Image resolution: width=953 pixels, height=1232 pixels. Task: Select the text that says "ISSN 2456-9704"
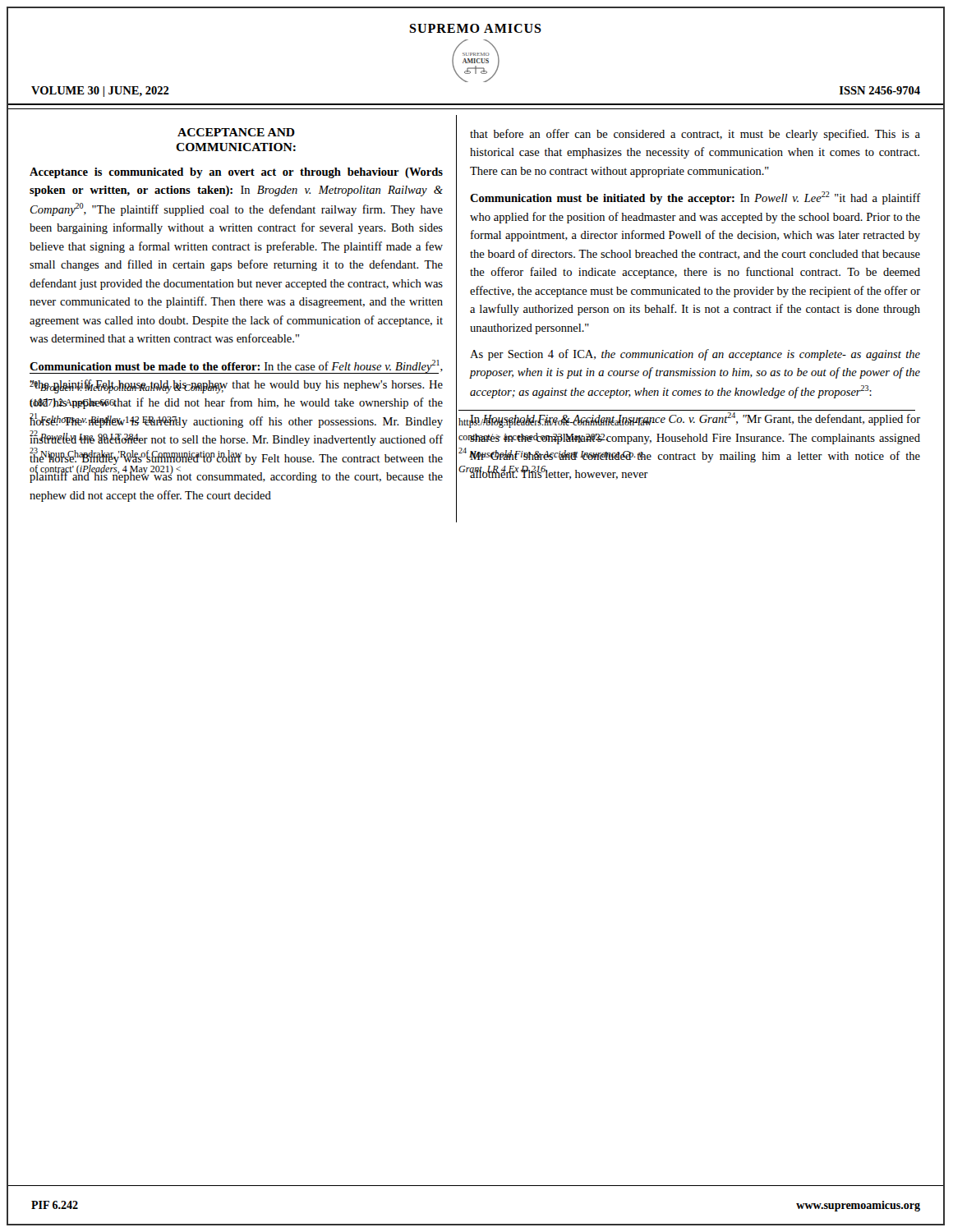(x=880, y=90)
